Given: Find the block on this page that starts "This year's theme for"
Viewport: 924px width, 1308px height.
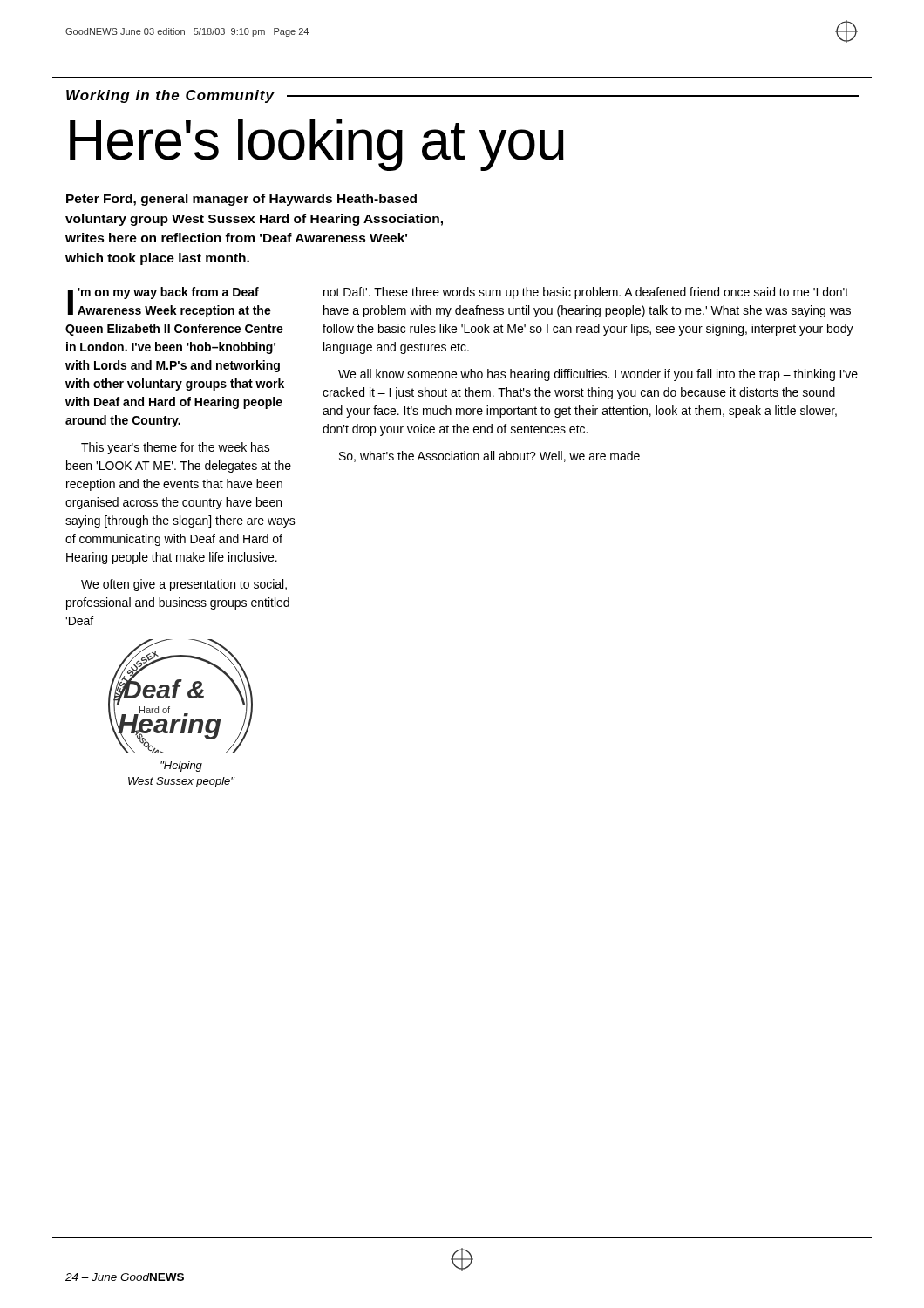Looking at the screenshot, I should pos(180,502).
